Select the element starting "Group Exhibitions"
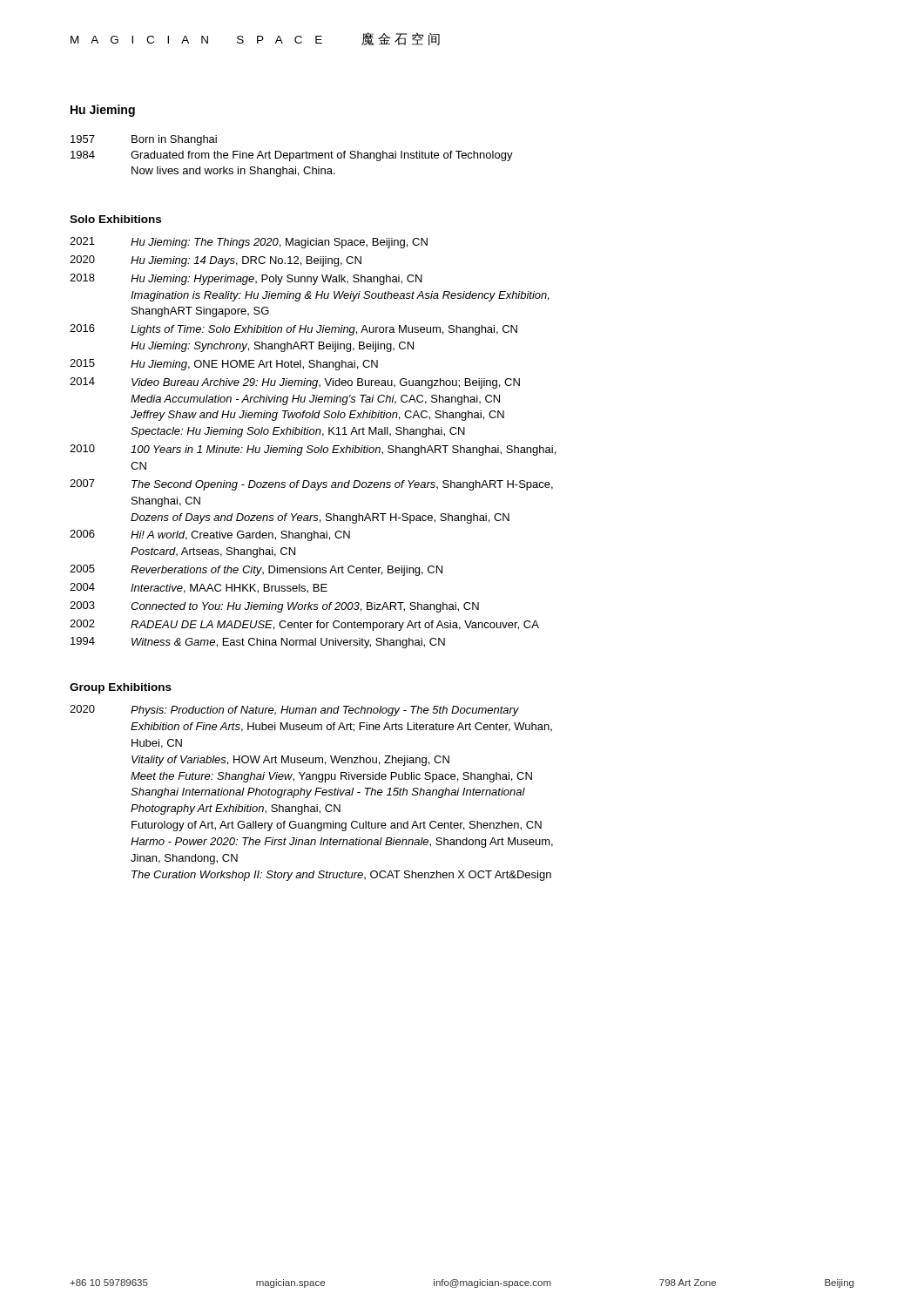The image size is (924, 1307). click(121, 687)
